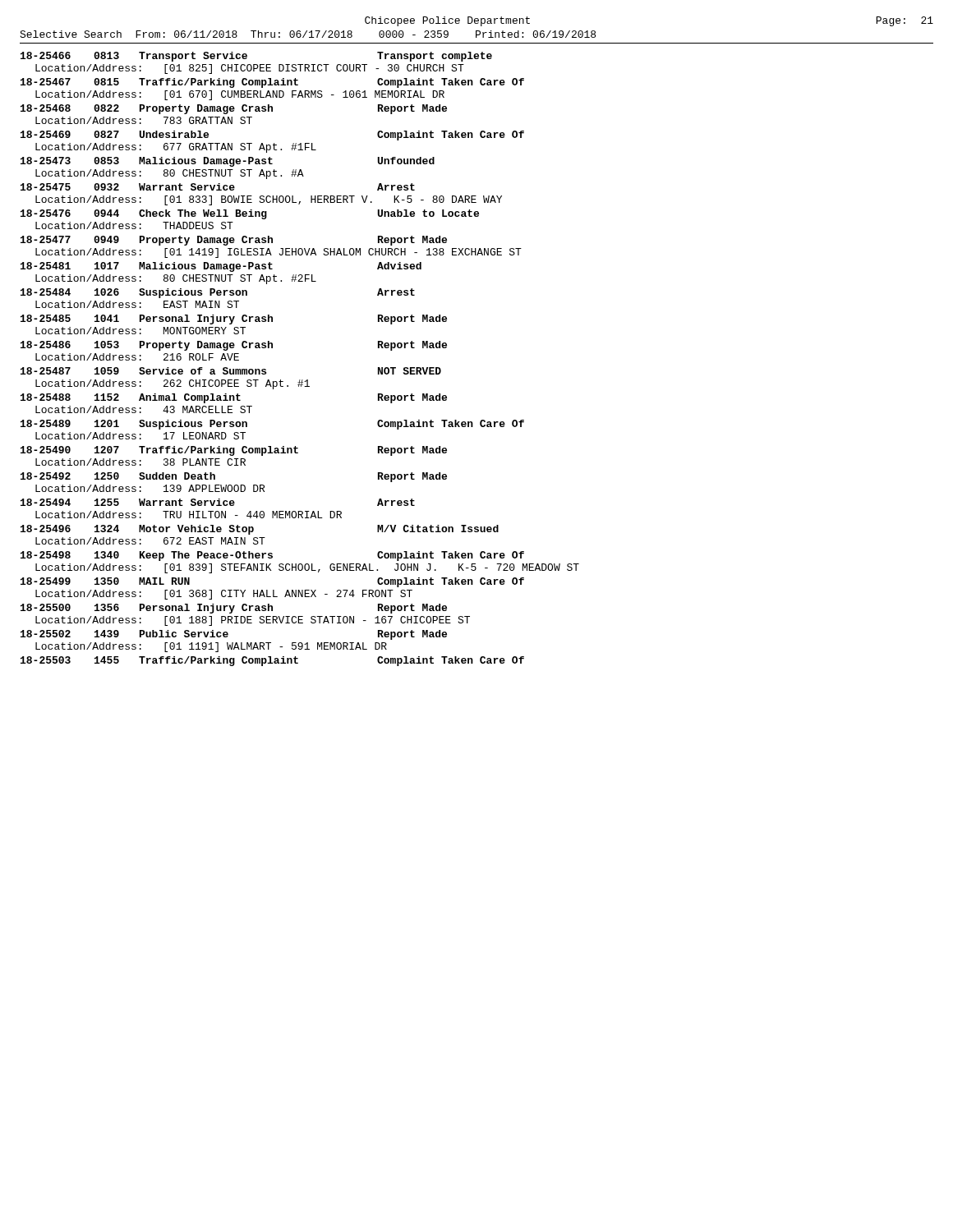Find the list item that says "18-254871059Service of a"

click(x=231, y=371)
